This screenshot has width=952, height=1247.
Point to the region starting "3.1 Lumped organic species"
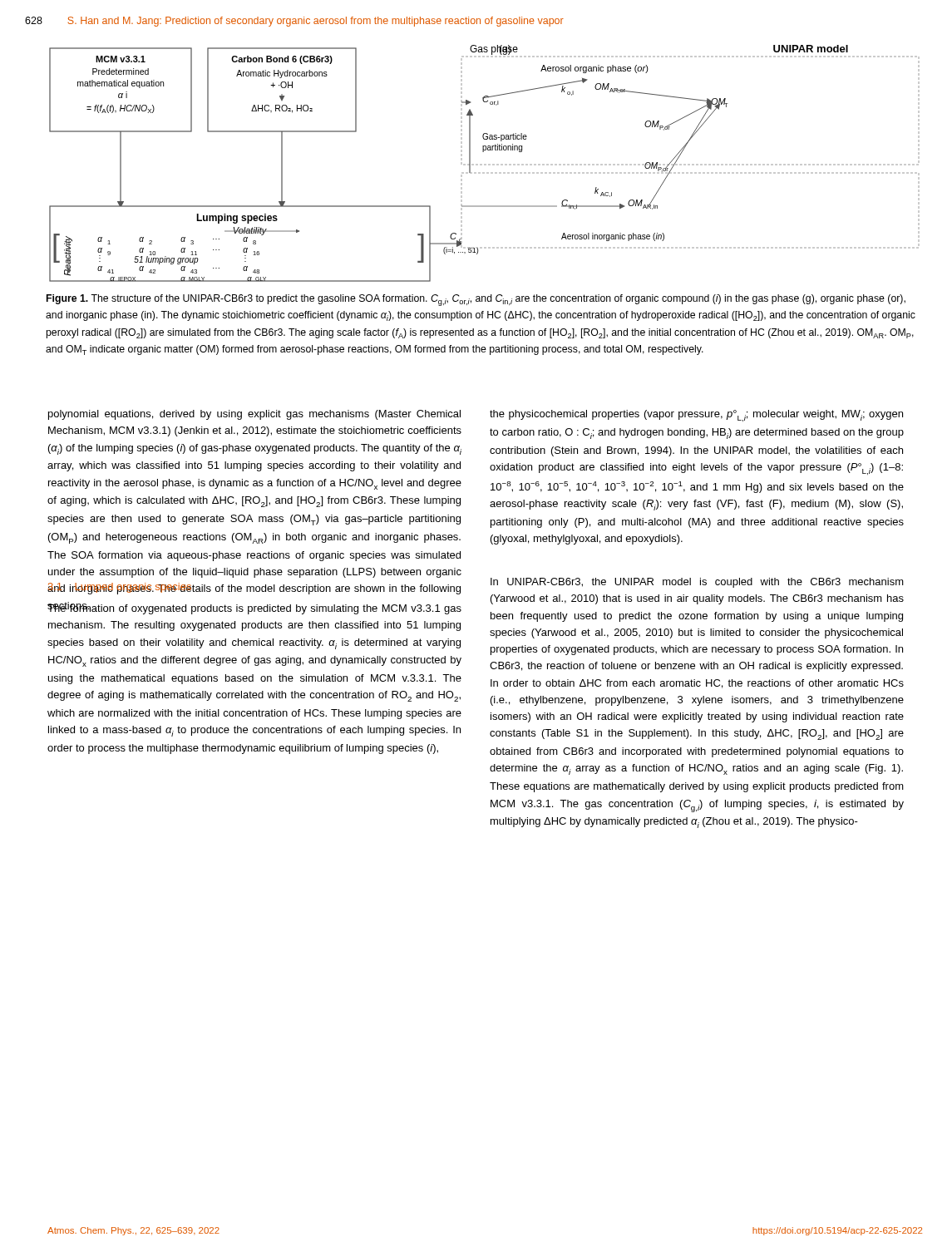click(120, 586)
